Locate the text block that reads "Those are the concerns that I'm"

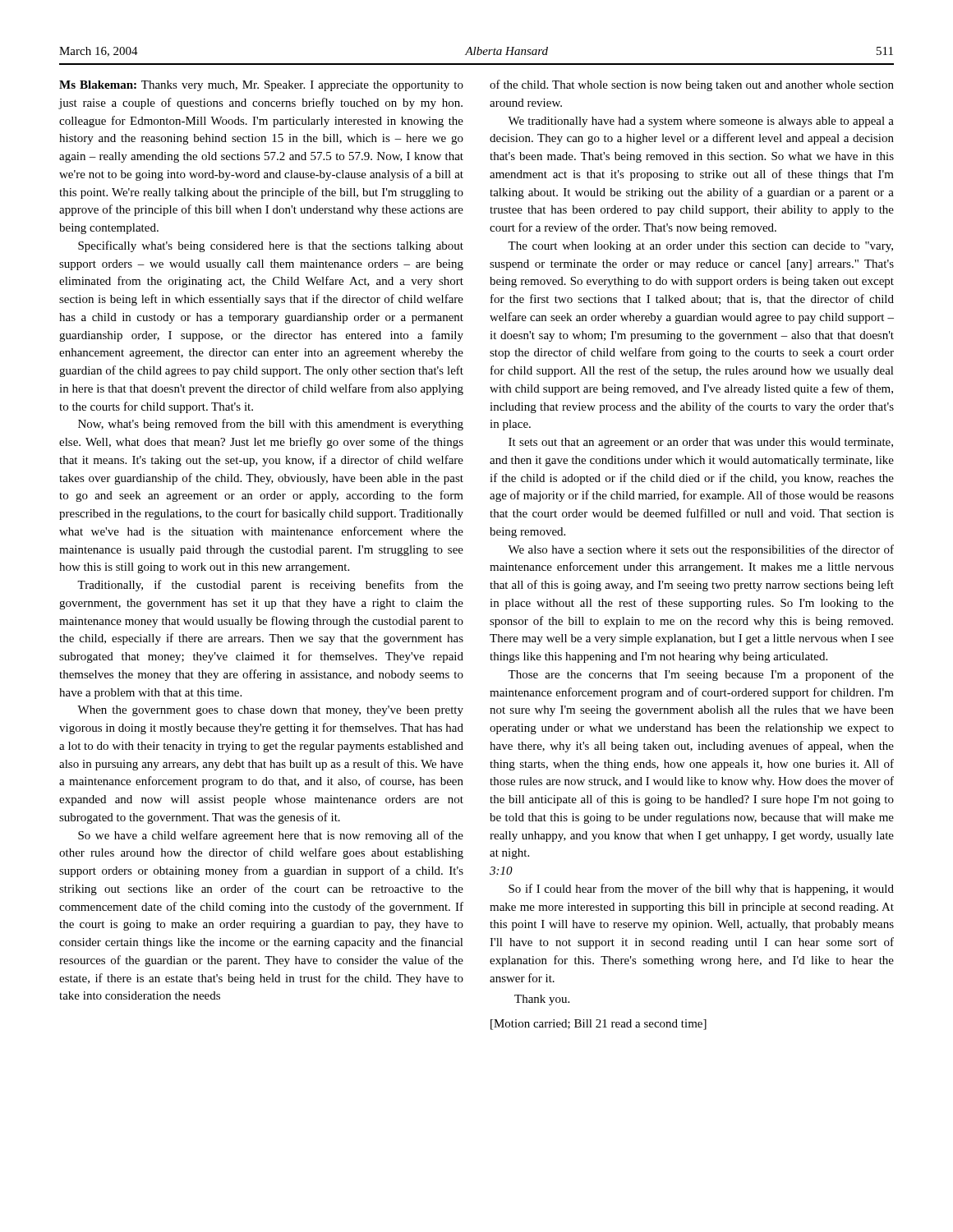click(x=692, y=764)
